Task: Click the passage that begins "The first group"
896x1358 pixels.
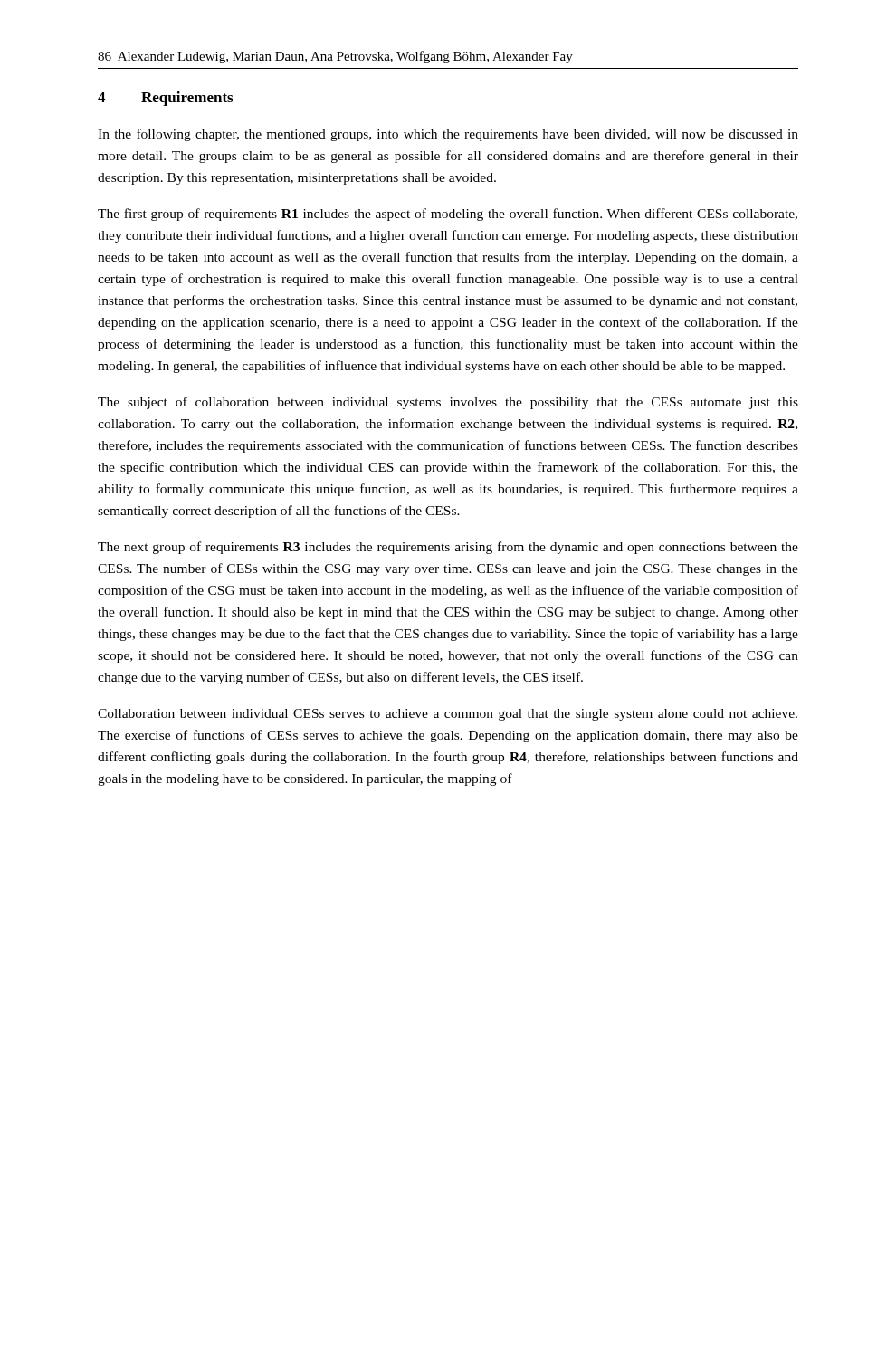Action: (x=448, y=289)
